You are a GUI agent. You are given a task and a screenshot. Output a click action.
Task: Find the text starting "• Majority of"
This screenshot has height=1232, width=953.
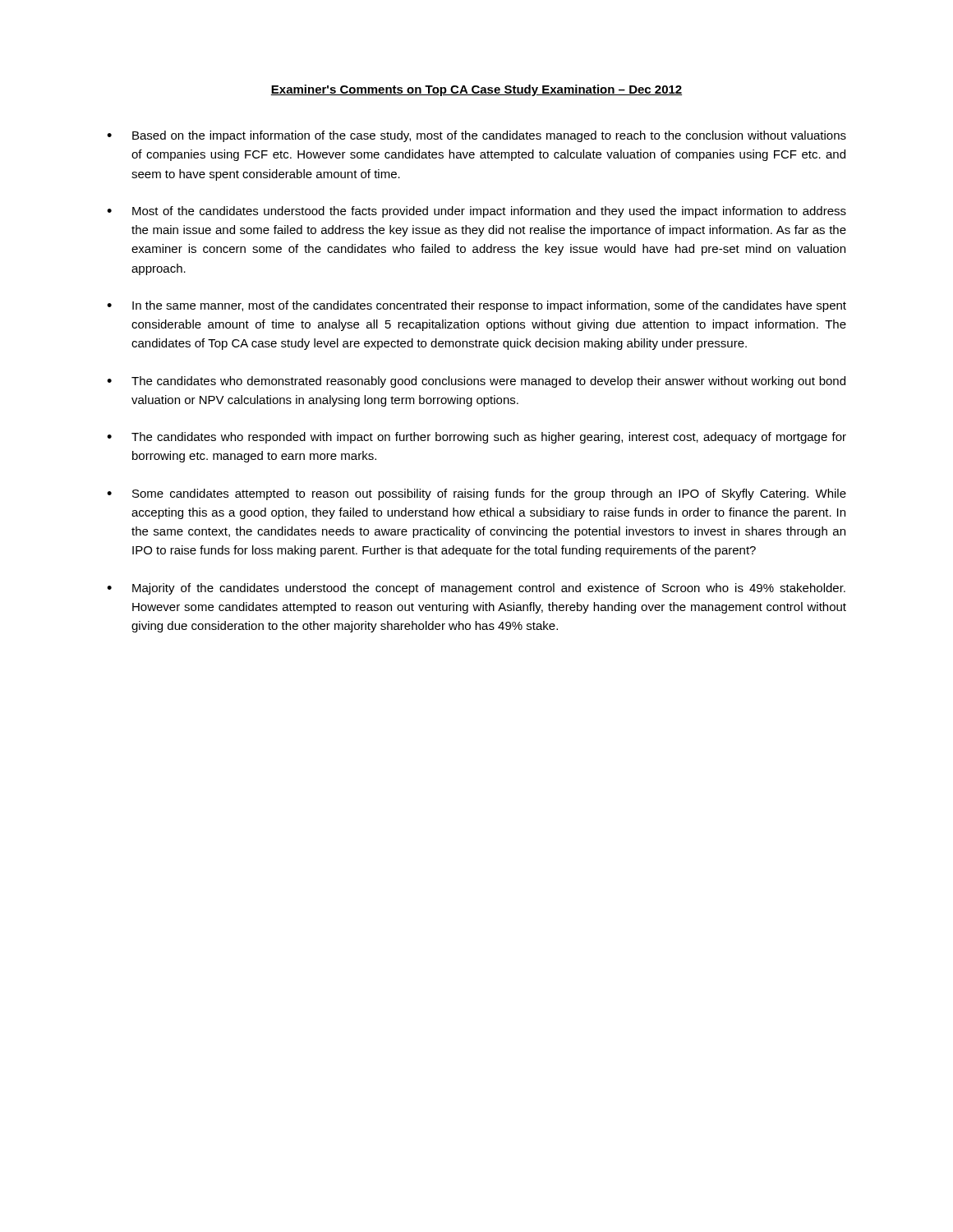[x=476, y=606]
